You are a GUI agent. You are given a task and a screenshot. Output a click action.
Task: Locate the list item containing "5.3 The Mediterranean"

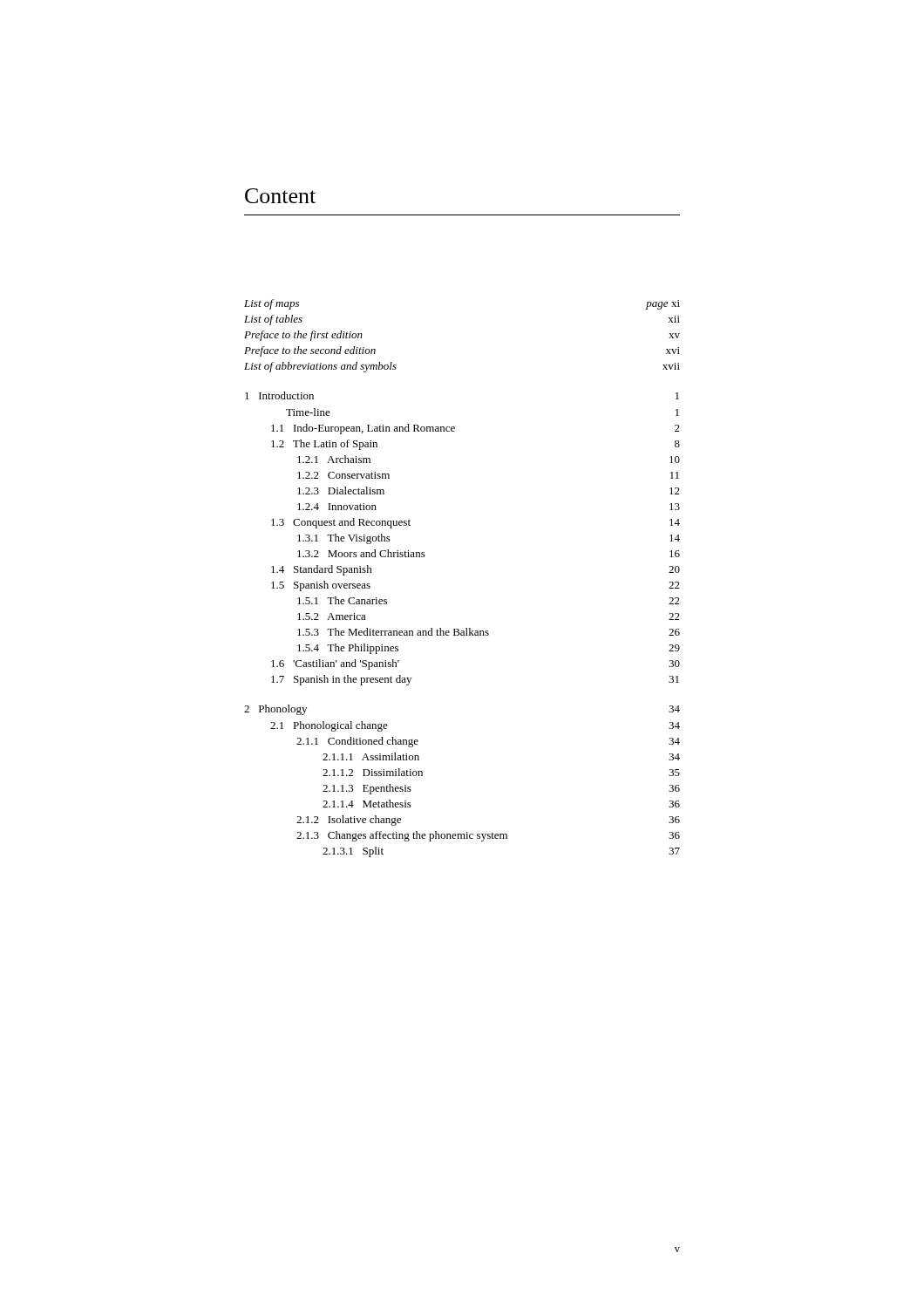(488, 632)
